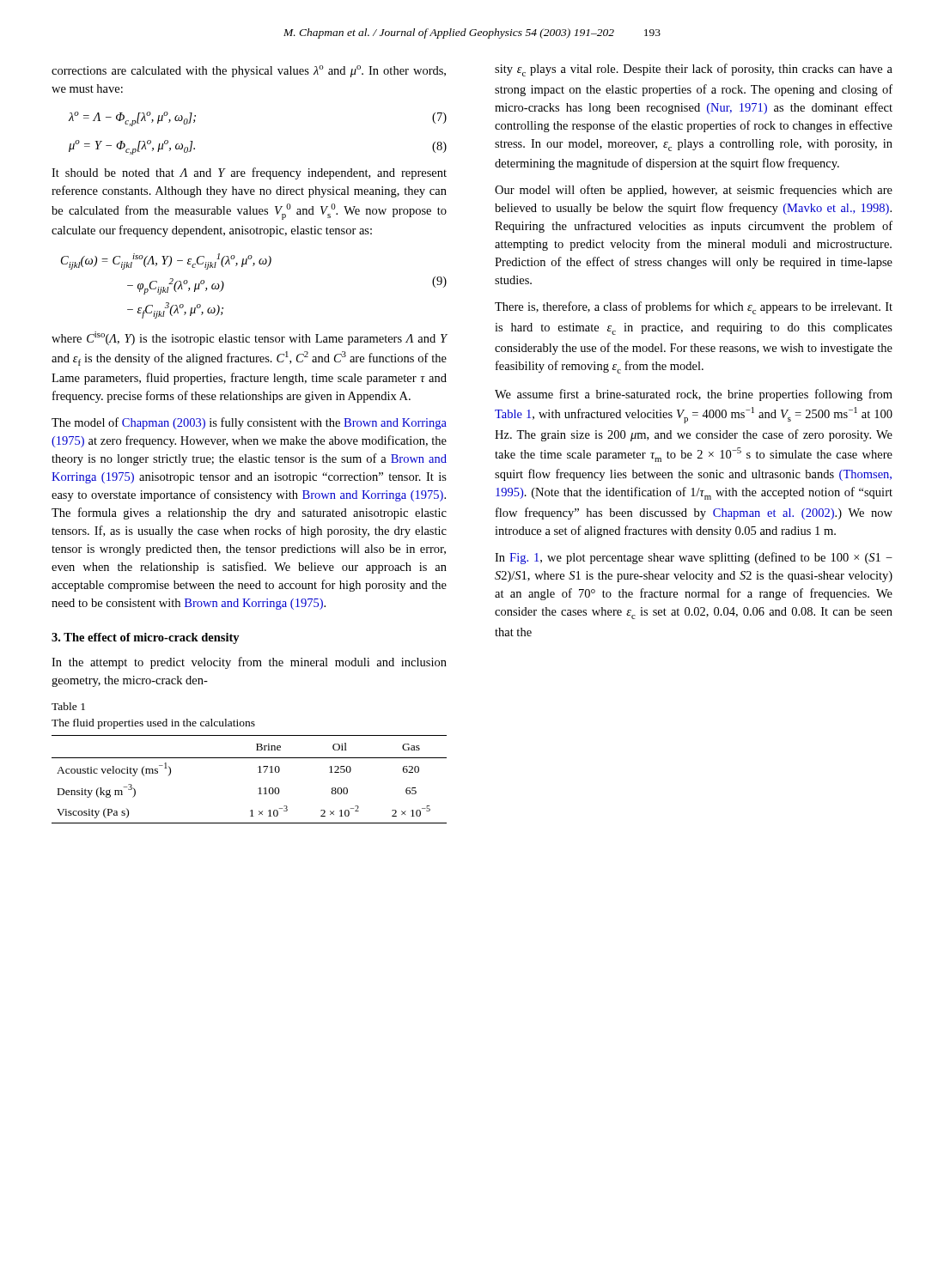Find the text block that says "We assume first a brine-saturated"
Image resolution: width=944 pixels, height=1288 pixels.
pos(694,463)
